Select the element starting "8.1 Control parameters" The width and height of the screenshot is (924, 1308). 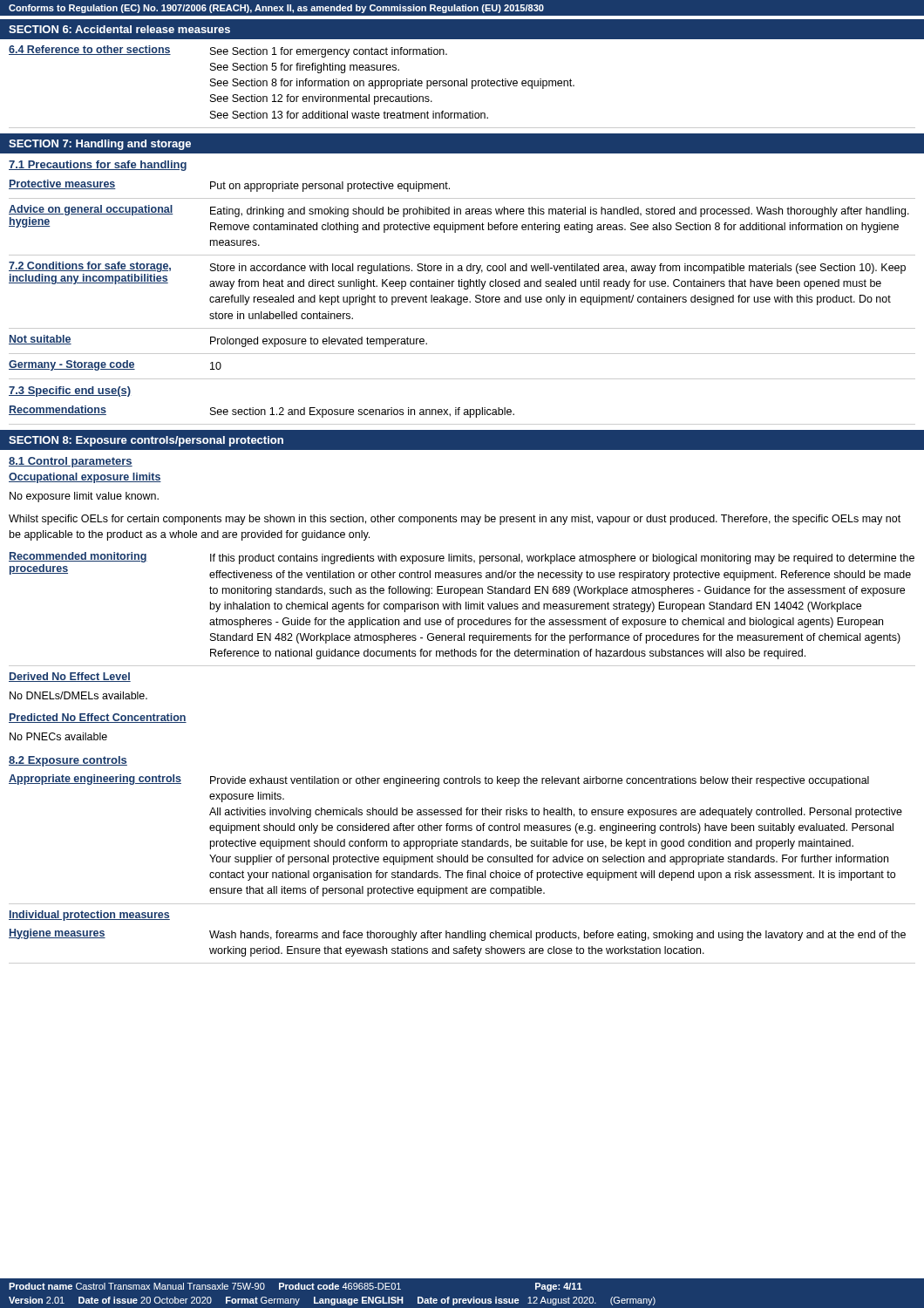(x=70, y=461)
